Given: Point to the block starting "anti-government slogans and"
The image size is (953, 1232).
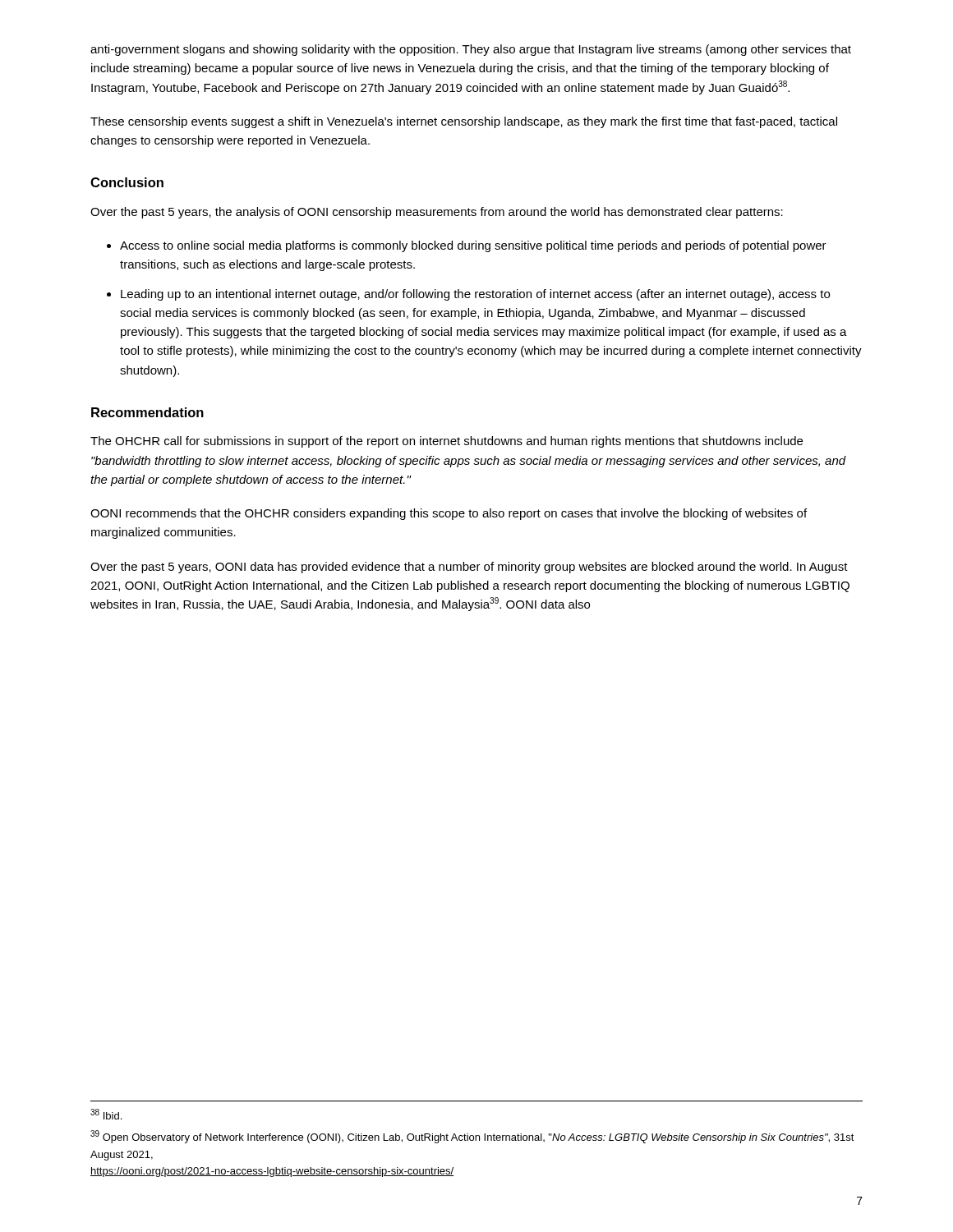Looking at the screenshot, I should click(x=476, y=68).
